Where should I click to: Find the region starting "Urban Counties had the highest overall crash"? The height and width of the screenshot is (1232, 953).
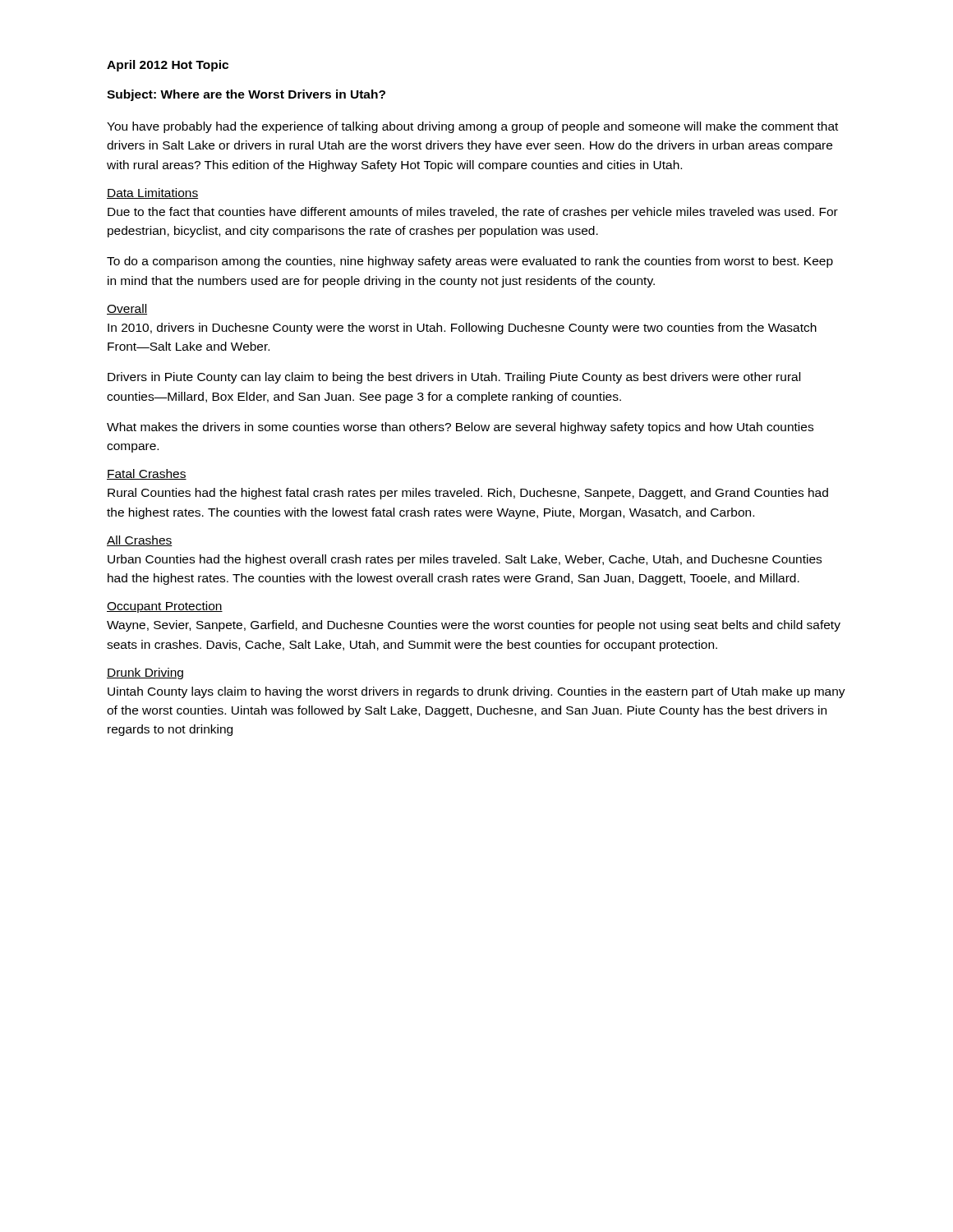pyautogui.click(x=476, y=568)
